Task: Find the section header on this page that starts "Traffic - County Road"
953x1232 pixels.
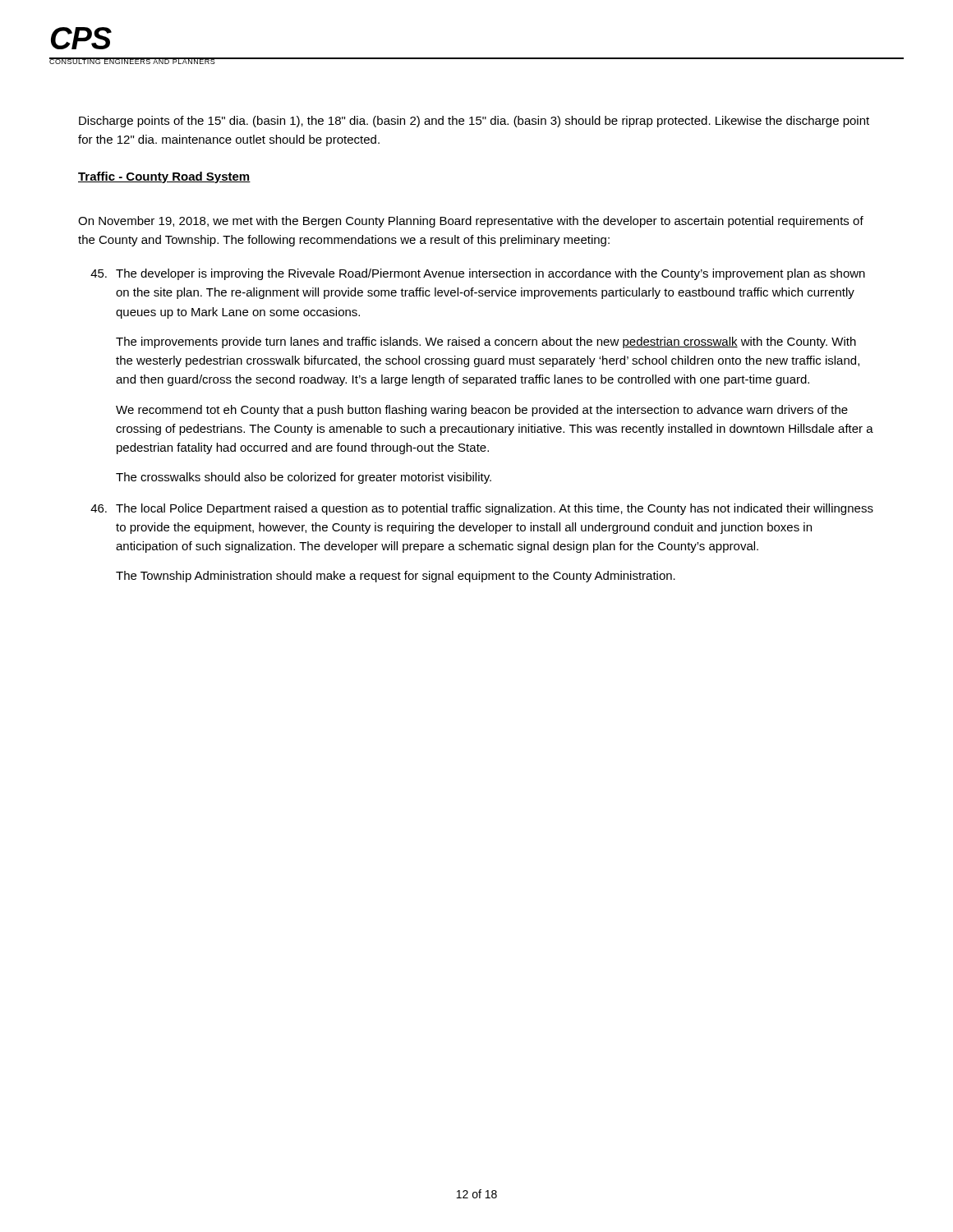Action: click(x=164, y=176)
